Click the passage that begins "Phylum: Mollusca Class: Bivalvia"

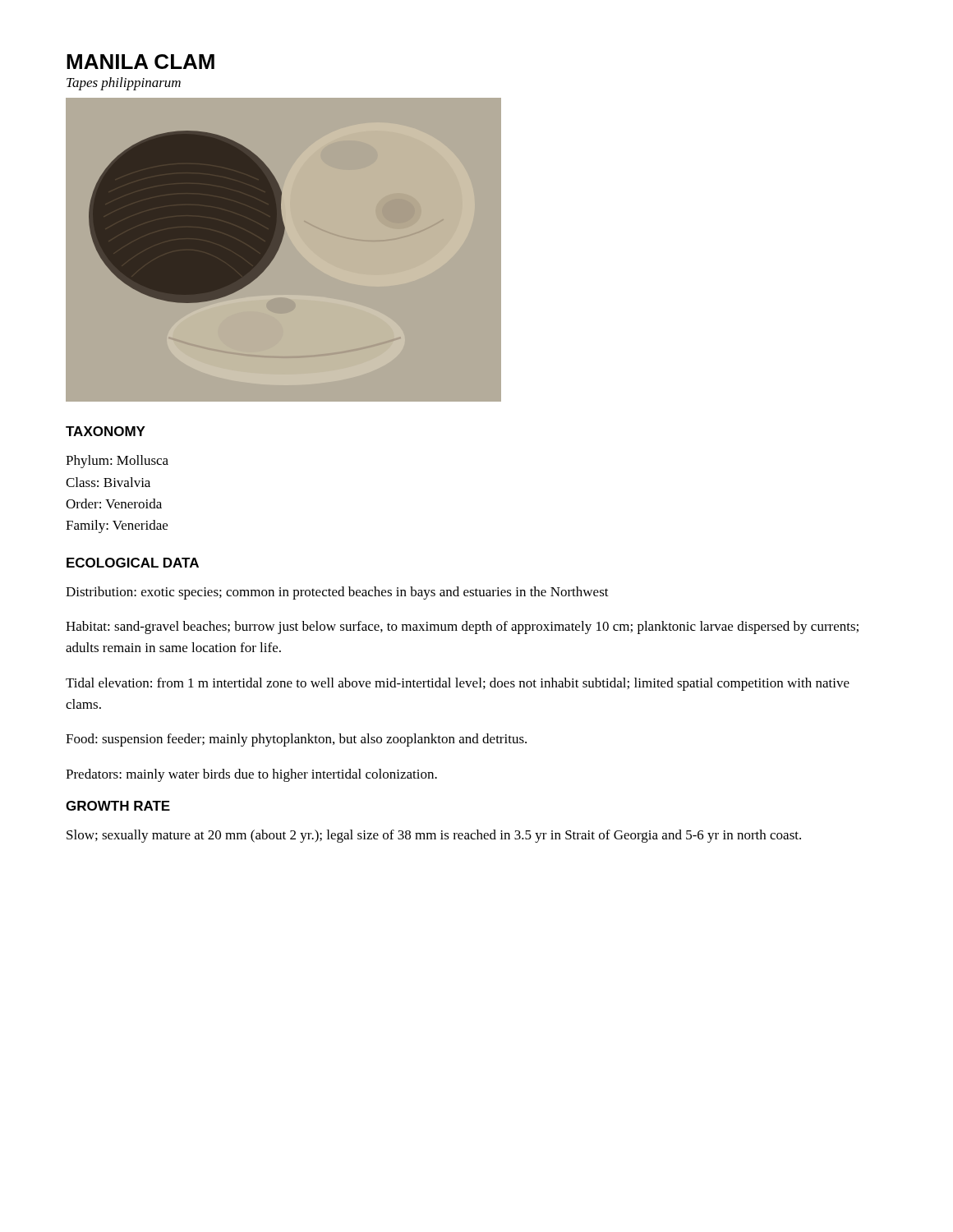pyautogui.click(x=117, y=462)
